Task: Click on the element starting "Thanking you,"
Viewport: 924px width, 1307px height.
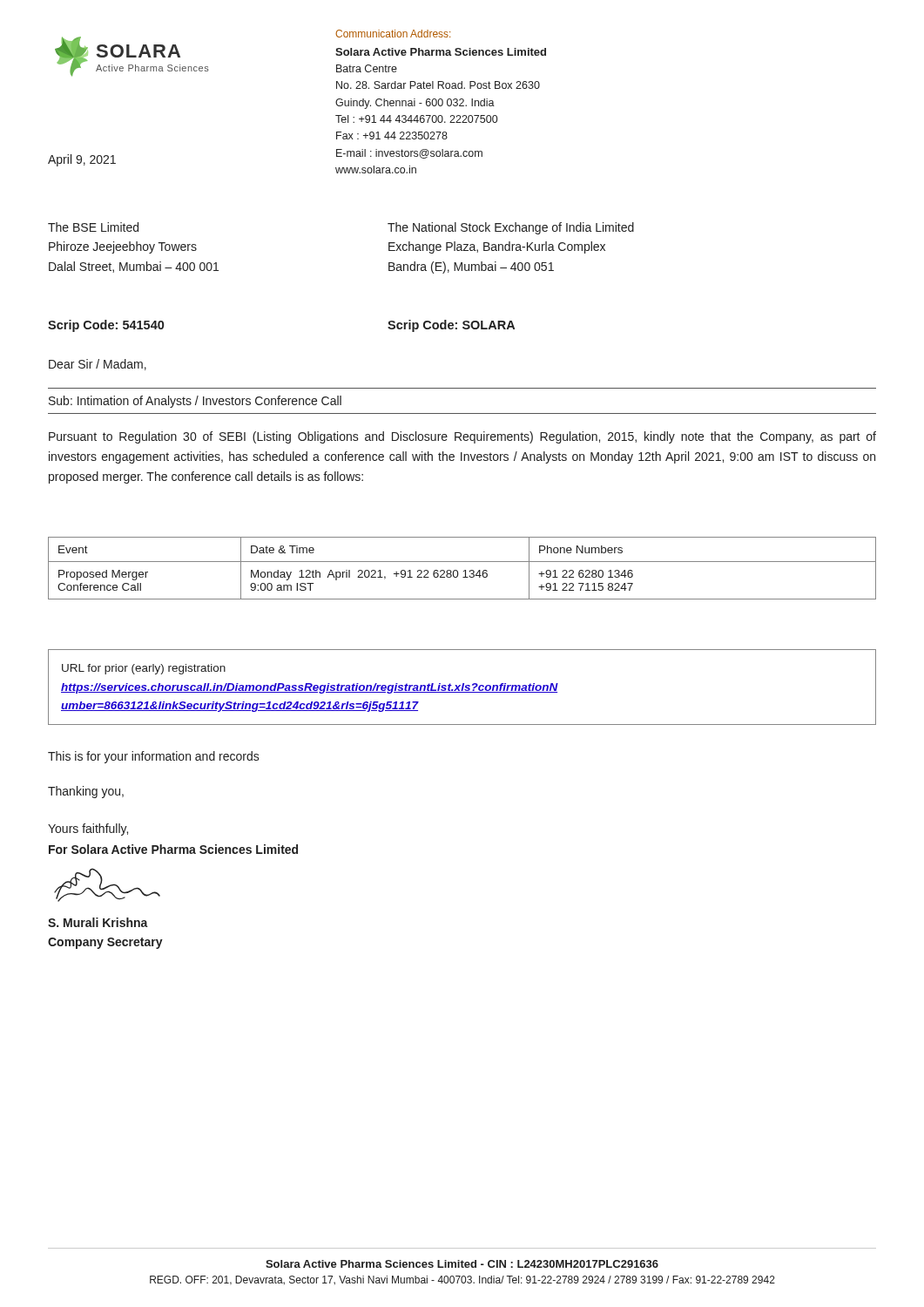Action: [86, 791]
